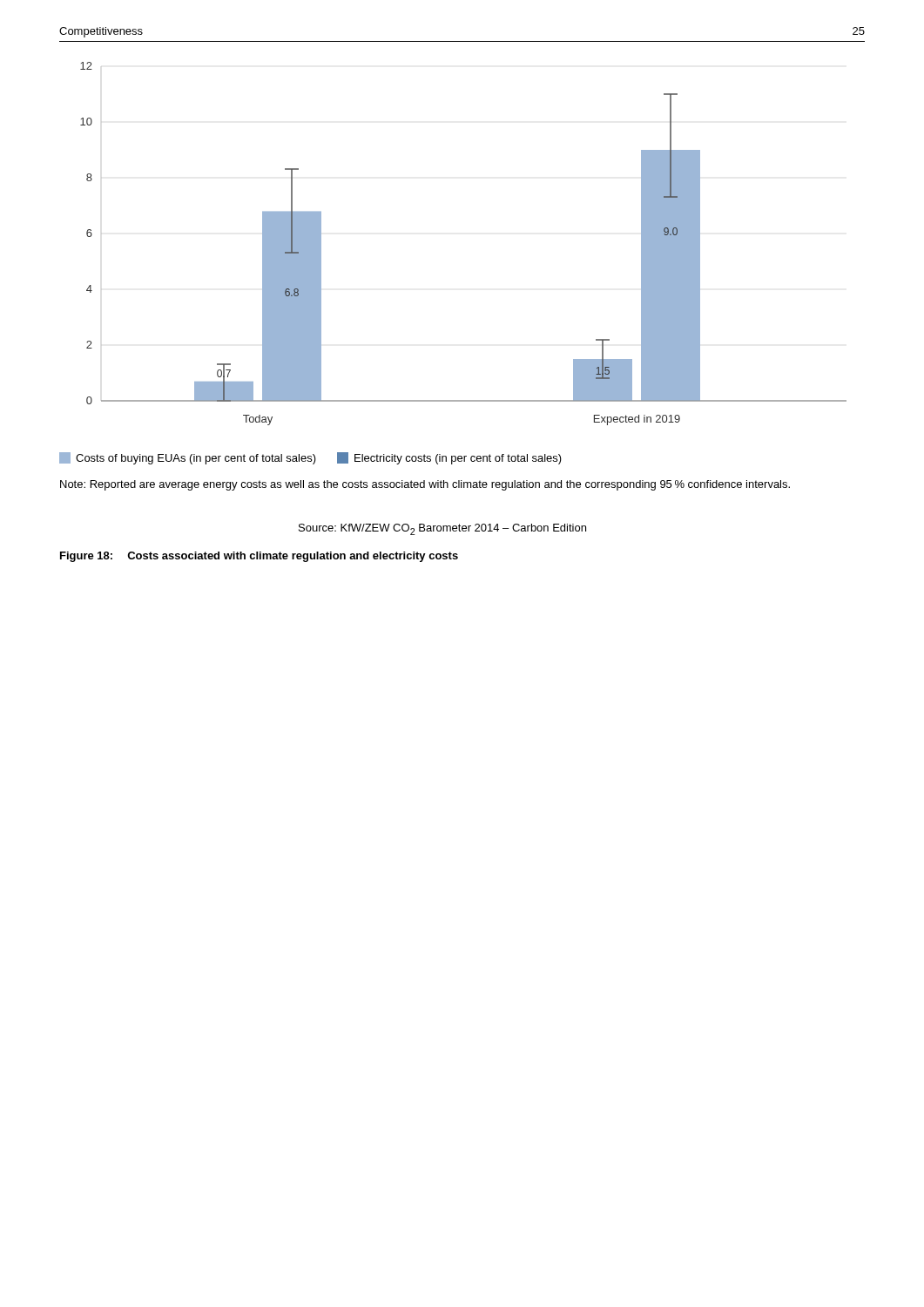Find the grouped bar chart
Image resolution: width=924 pixels, height=1307 pixels.
click(x=460, y=250)
